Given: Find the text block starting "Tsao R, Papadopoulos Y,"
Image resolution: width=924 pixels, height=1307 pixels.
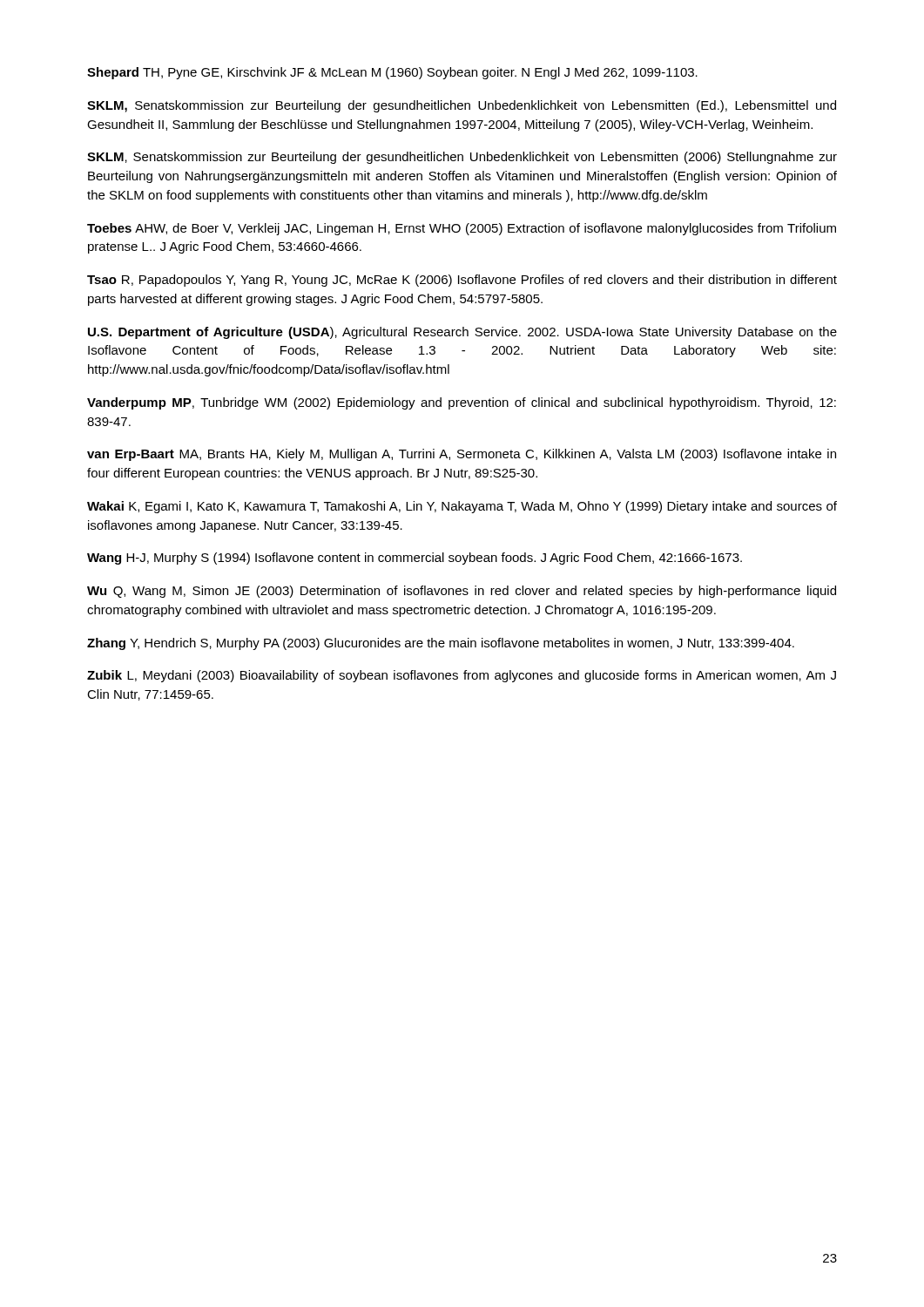Looking at the screenshot, I should pos(462,289).
